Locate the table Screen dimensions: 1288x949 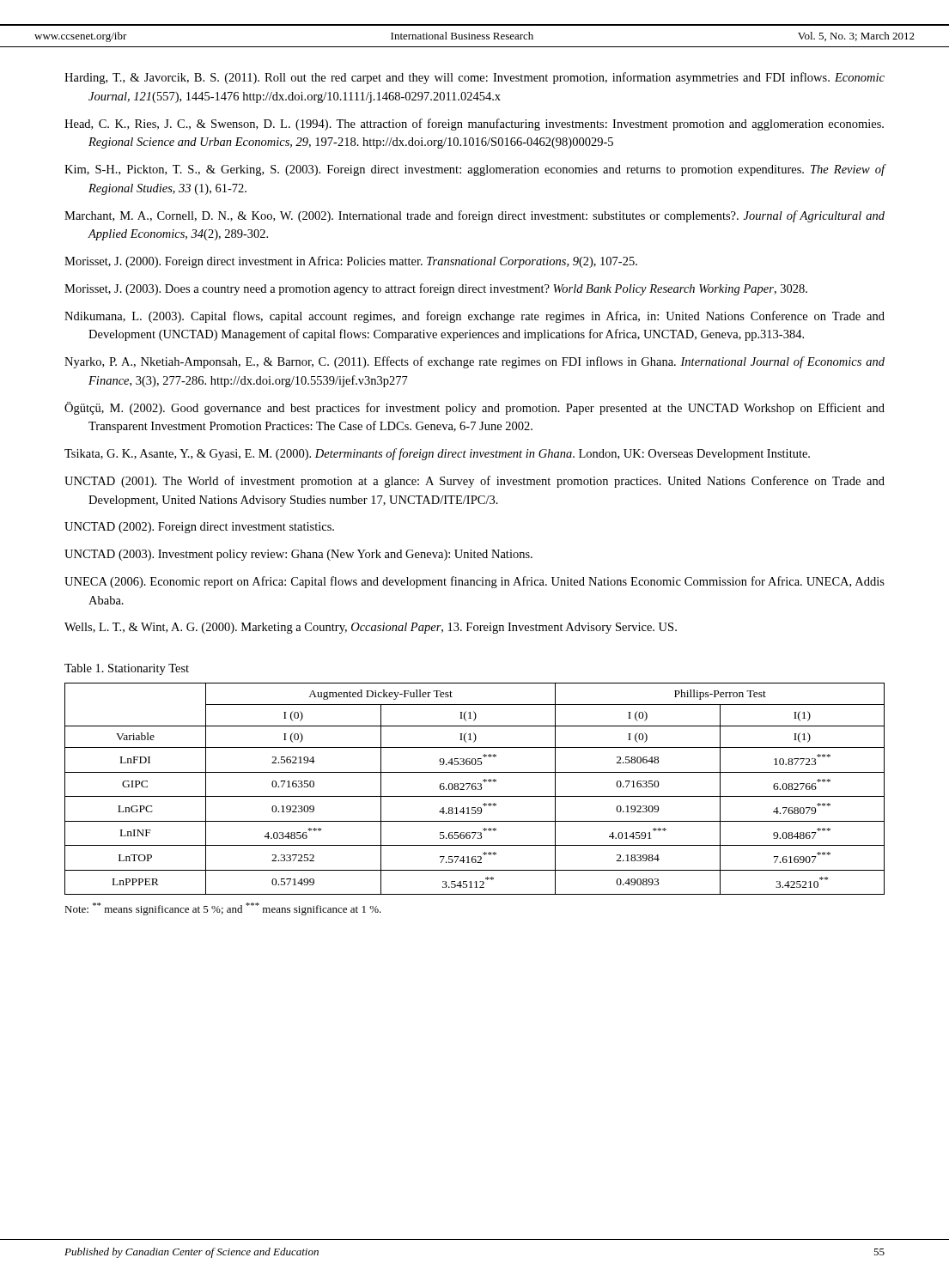pyautogui.click(x=474, y=789)
